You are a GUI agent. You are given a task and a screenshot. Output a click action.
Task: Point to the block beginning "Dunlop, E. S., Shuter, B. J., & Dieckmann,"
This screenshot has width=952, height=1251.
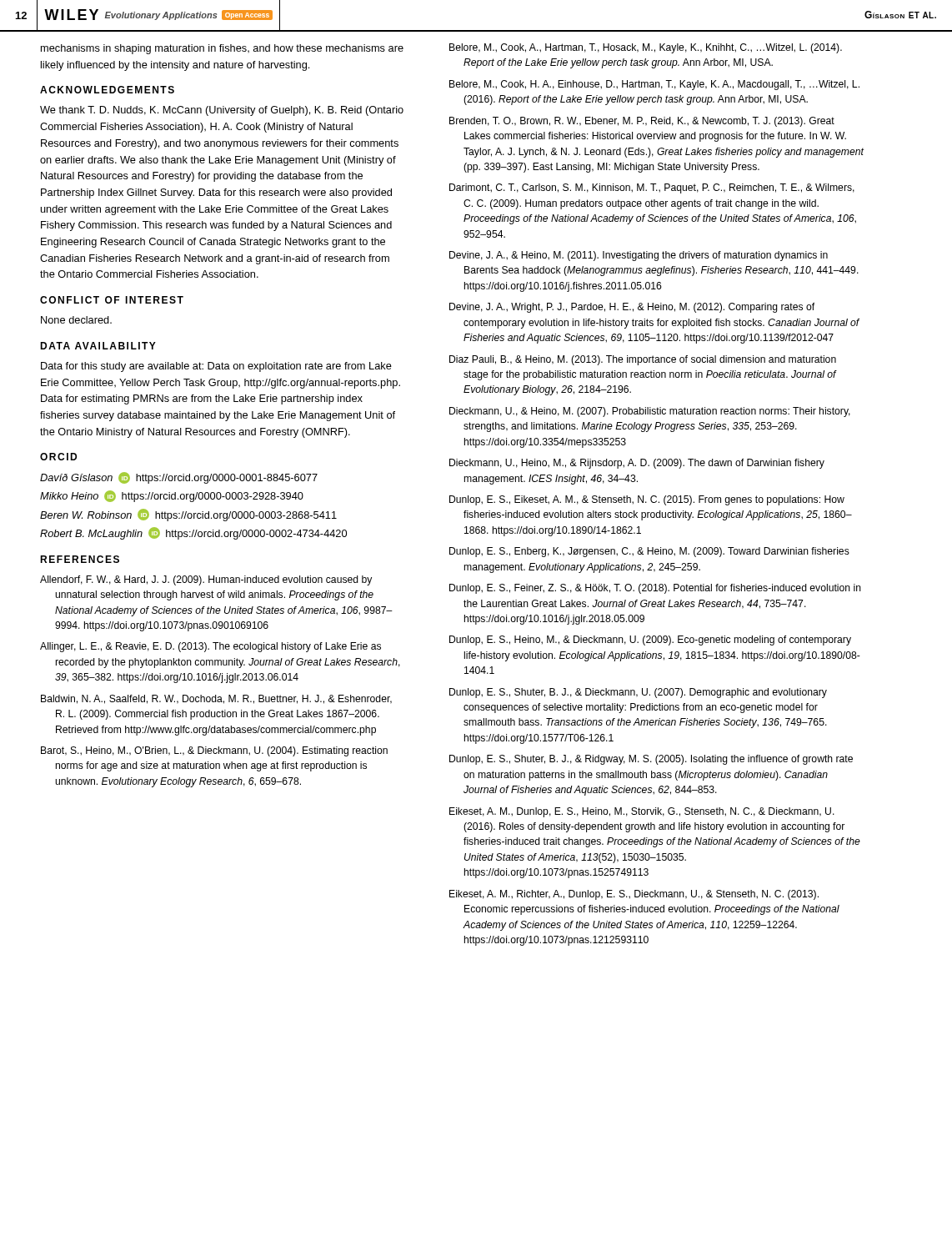click(638, 715)
